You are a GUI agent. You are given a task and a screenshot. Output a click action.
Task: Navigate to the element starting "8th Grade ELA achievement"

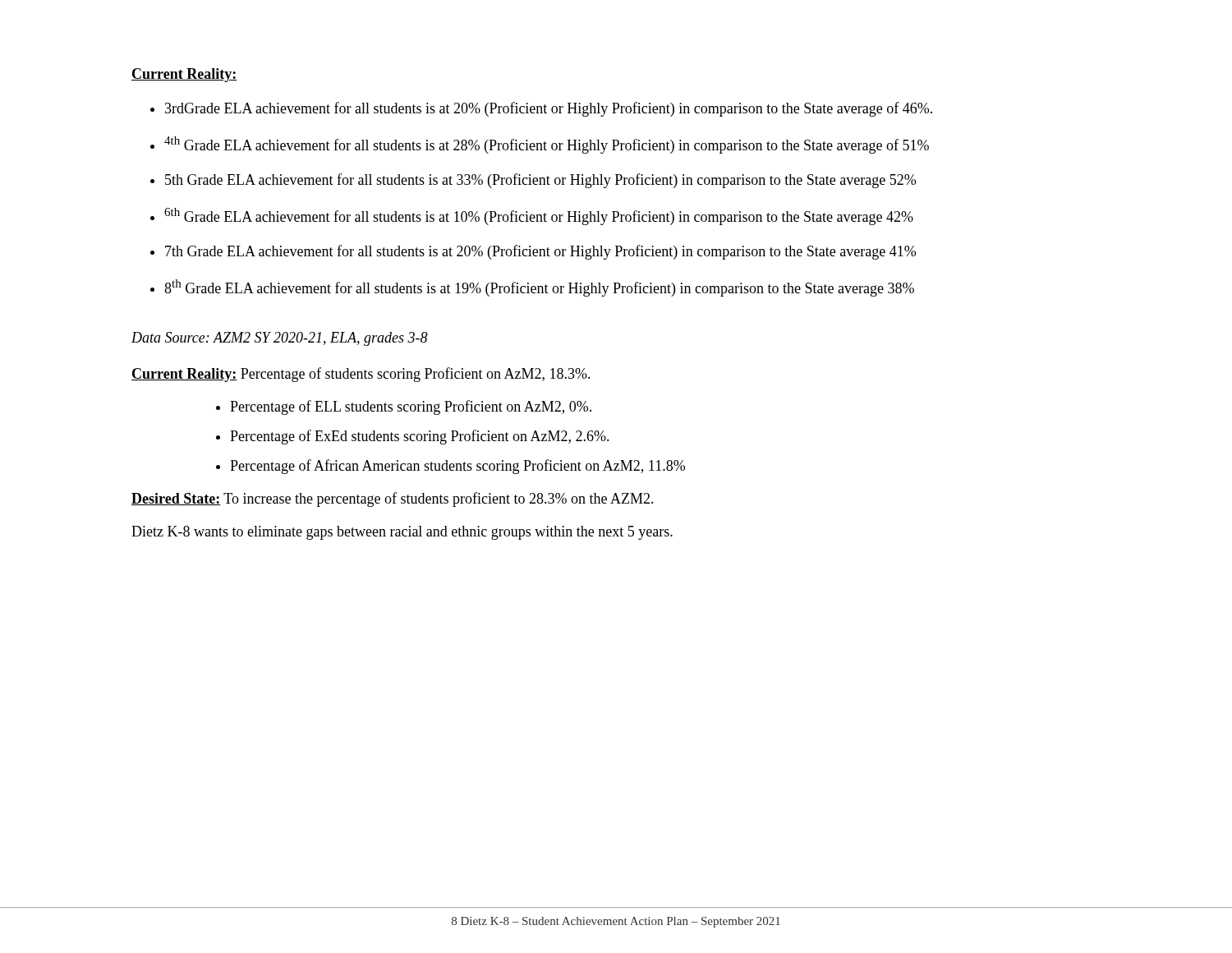(539, 287)
